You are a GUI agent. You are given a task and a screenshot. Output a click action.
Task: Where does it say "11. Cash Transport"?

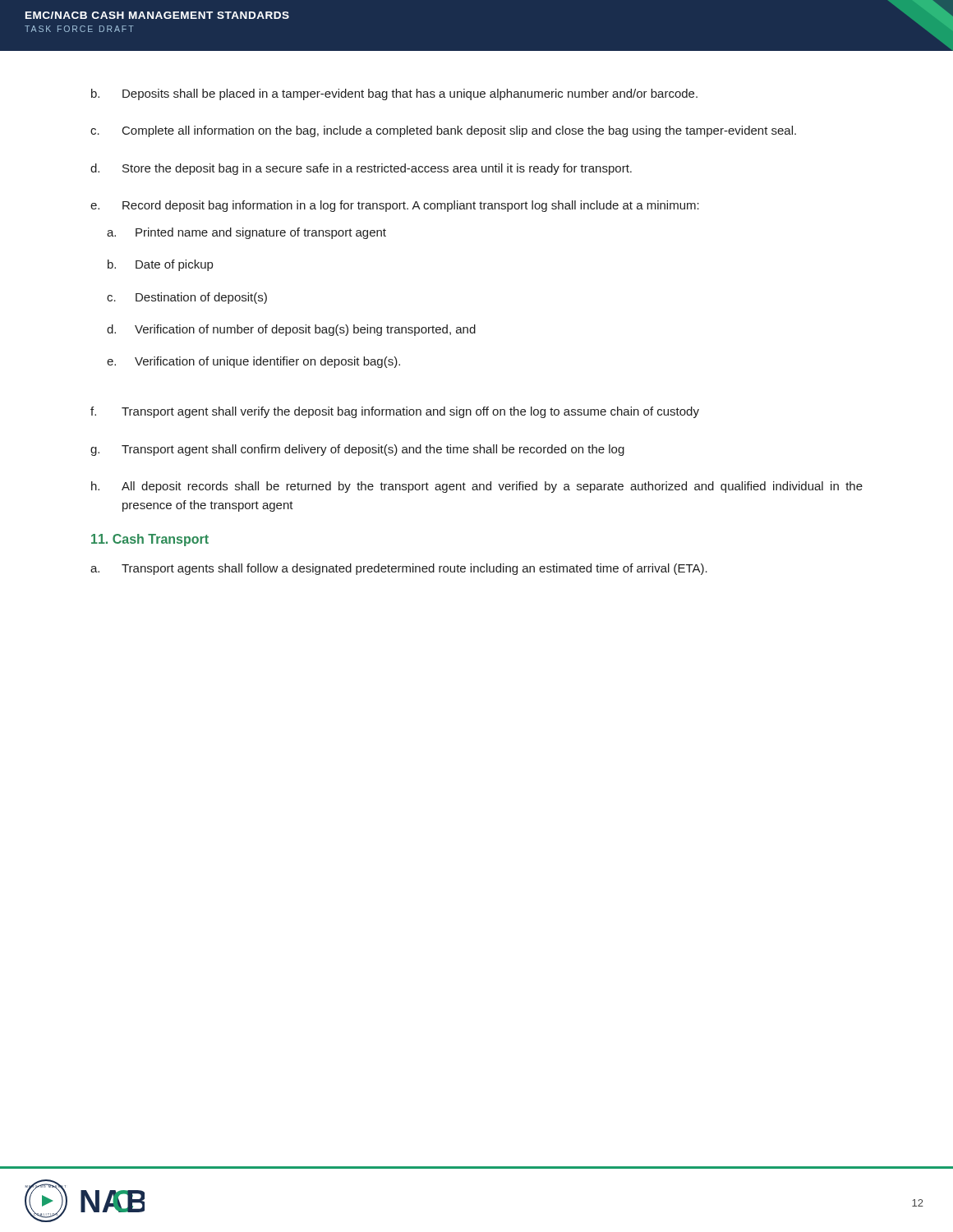(x=150, y=539)
